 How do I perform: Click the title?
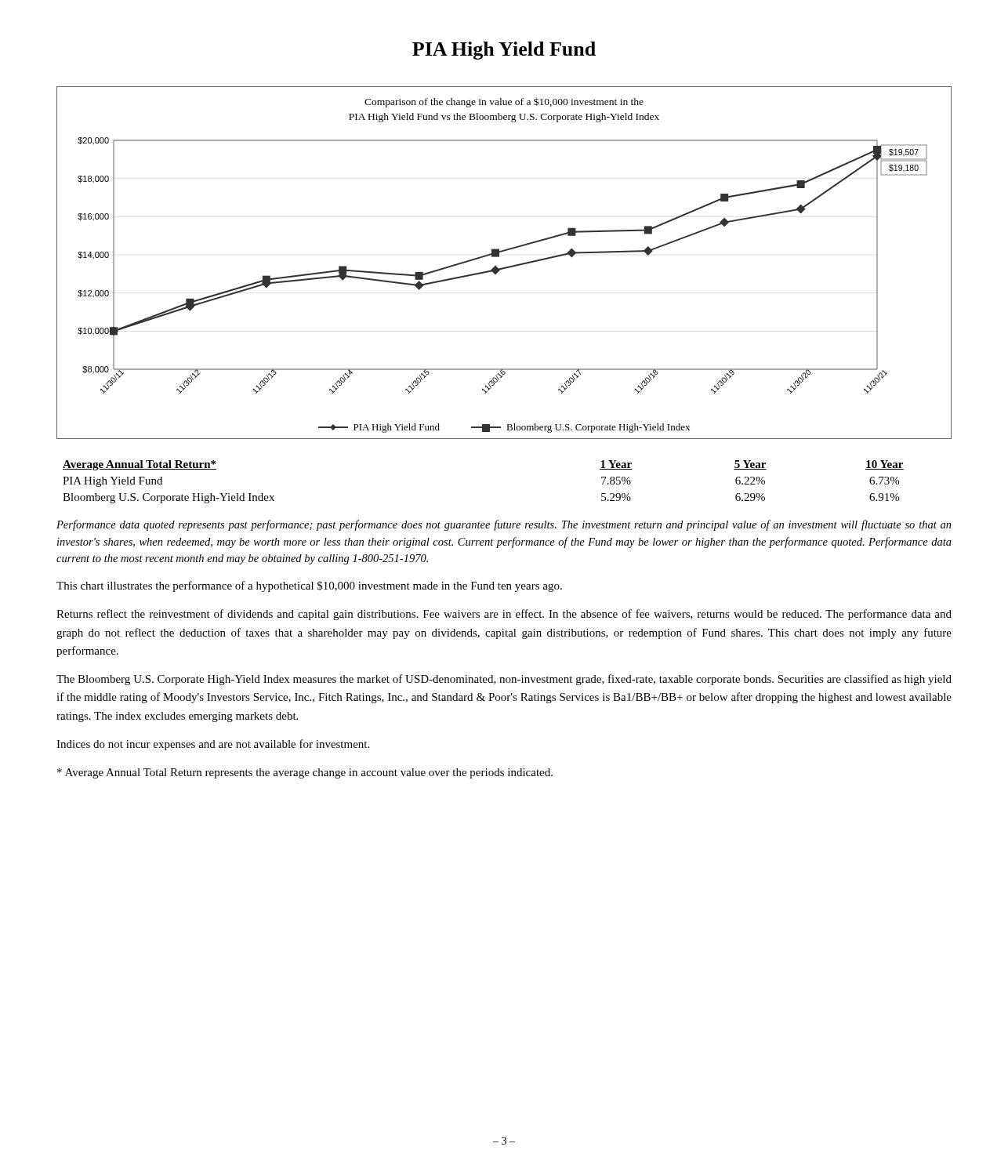tap(504, 49)
